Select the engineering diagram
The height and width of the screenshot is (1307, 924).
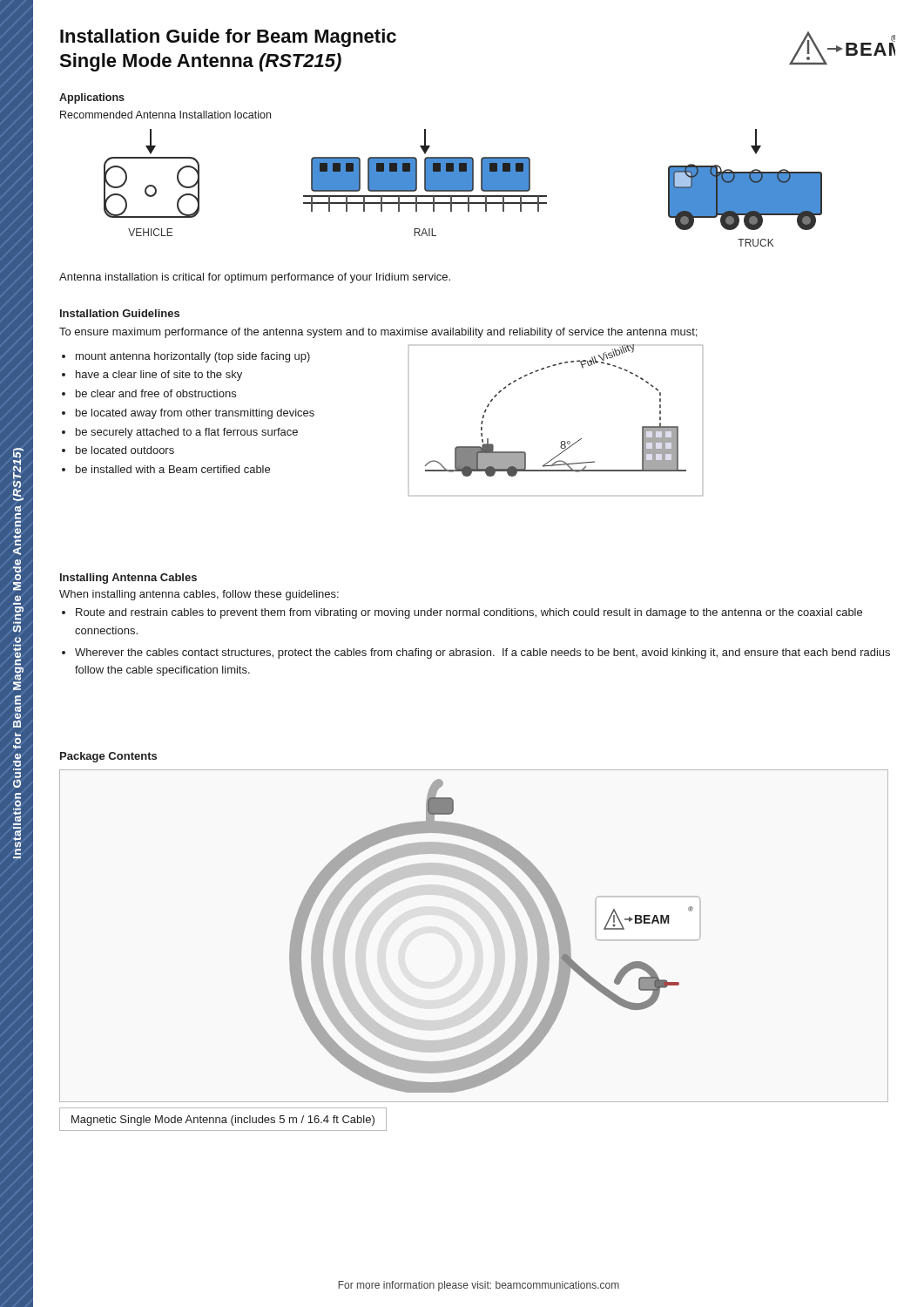(x=556, y=421)
